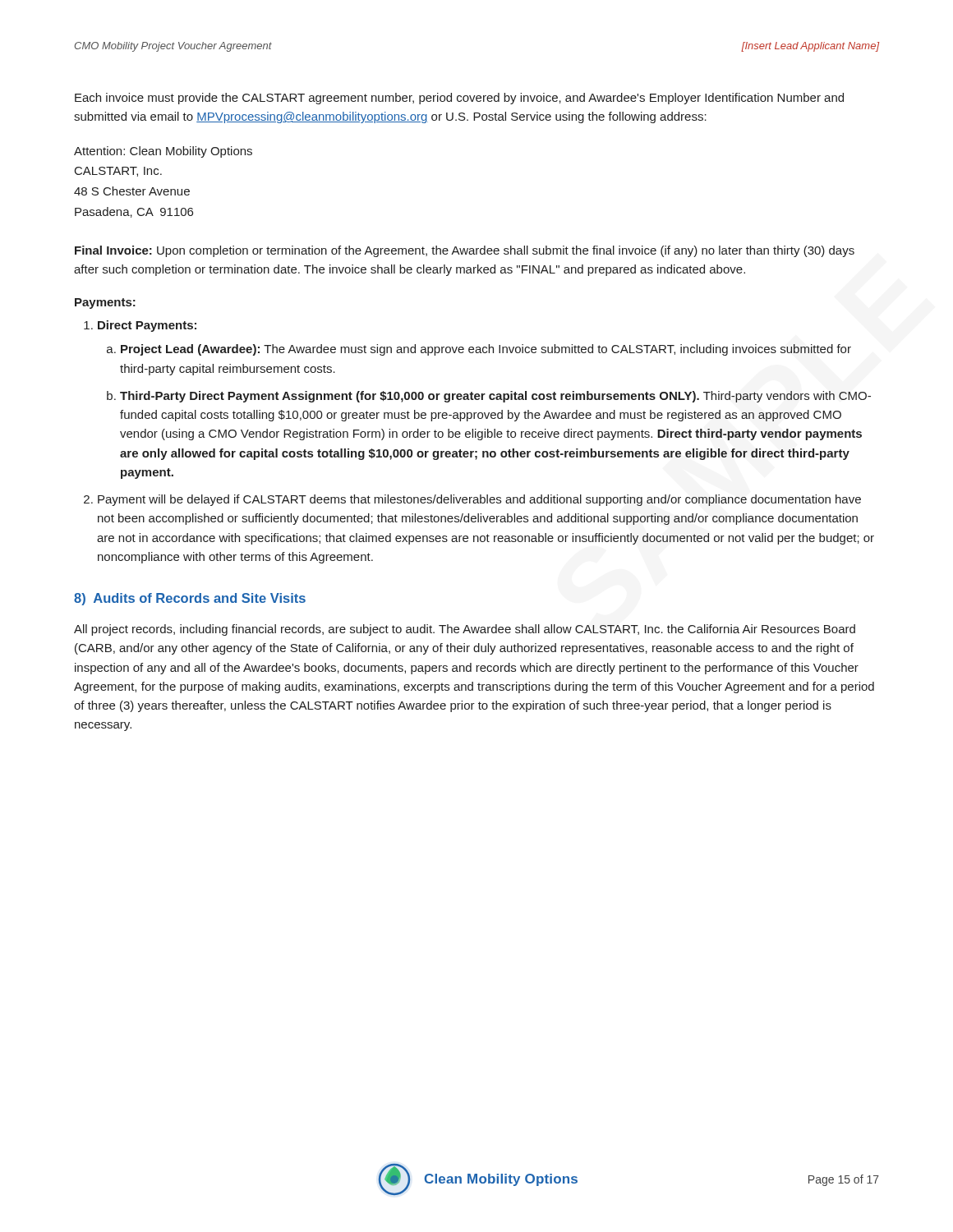Click the passage that begins "Attention: Clean Mobility Options"
953x1232 pixels.
coord(163,181)
